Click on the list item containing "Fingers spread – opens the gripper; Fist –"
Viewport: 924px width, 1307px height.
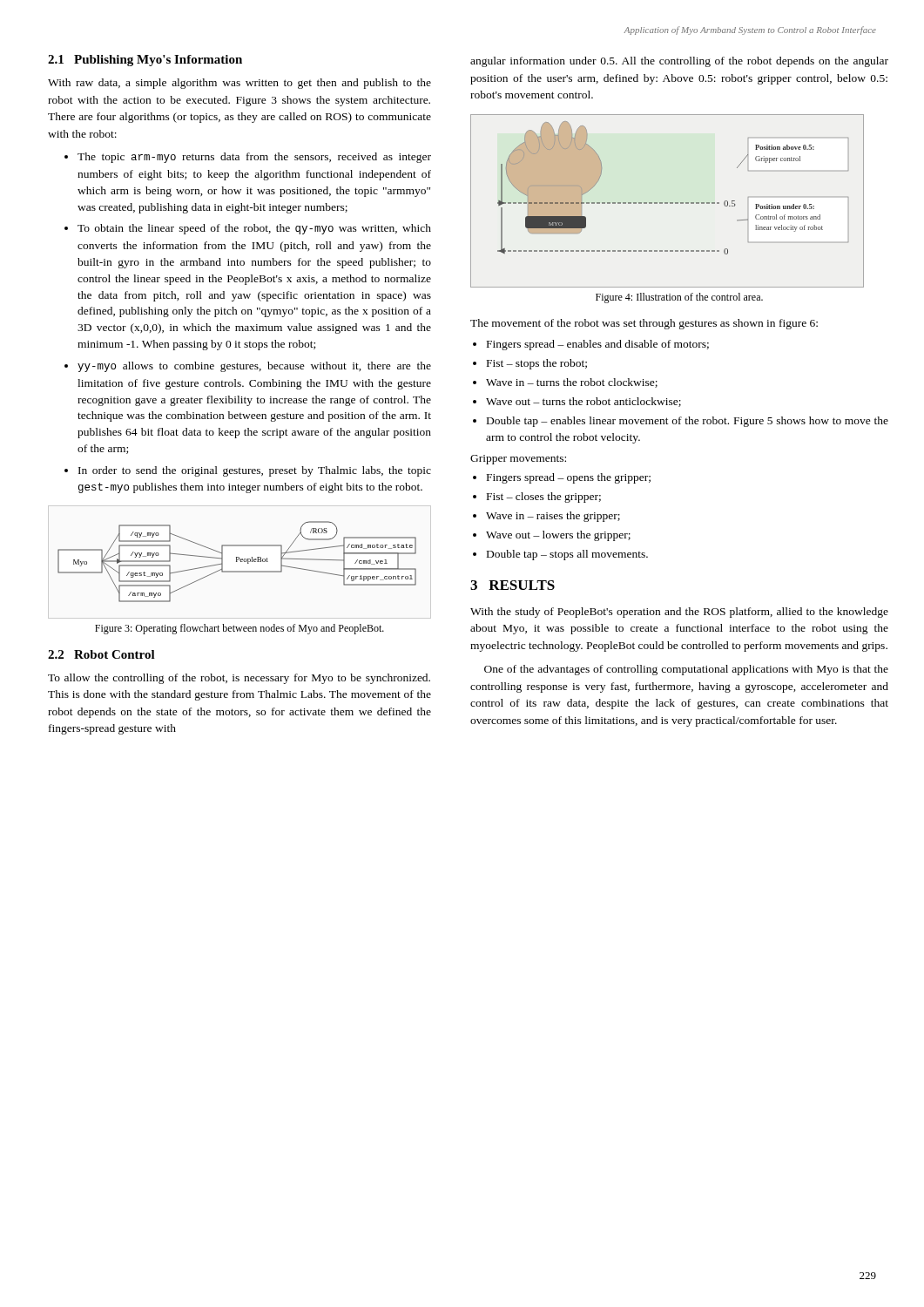pyautogui.click(x=562, y=478)
